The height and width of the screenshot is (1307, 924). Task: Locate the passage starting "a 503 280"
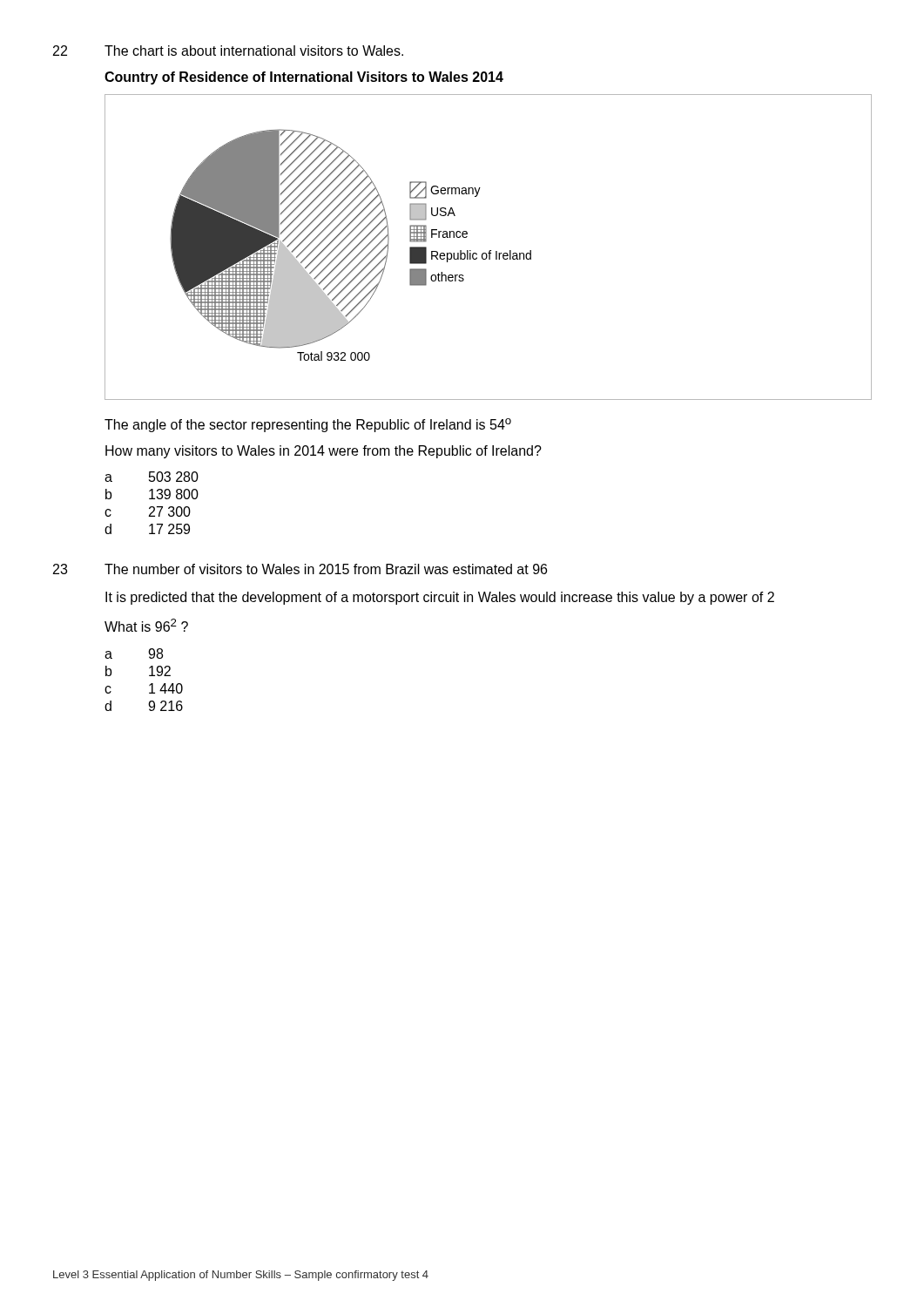(x=151, y=478)
